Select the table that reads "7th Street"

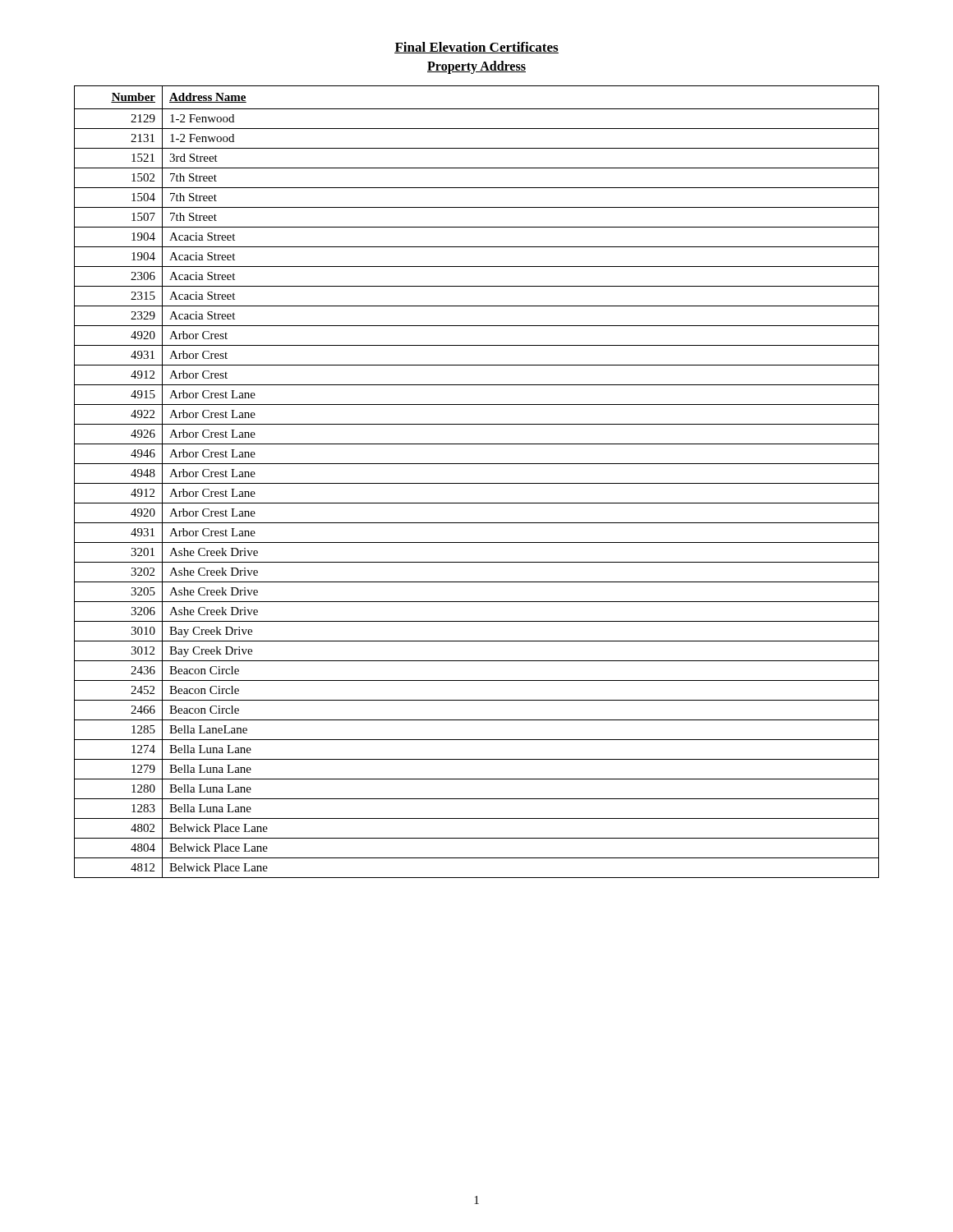(476, 482)
